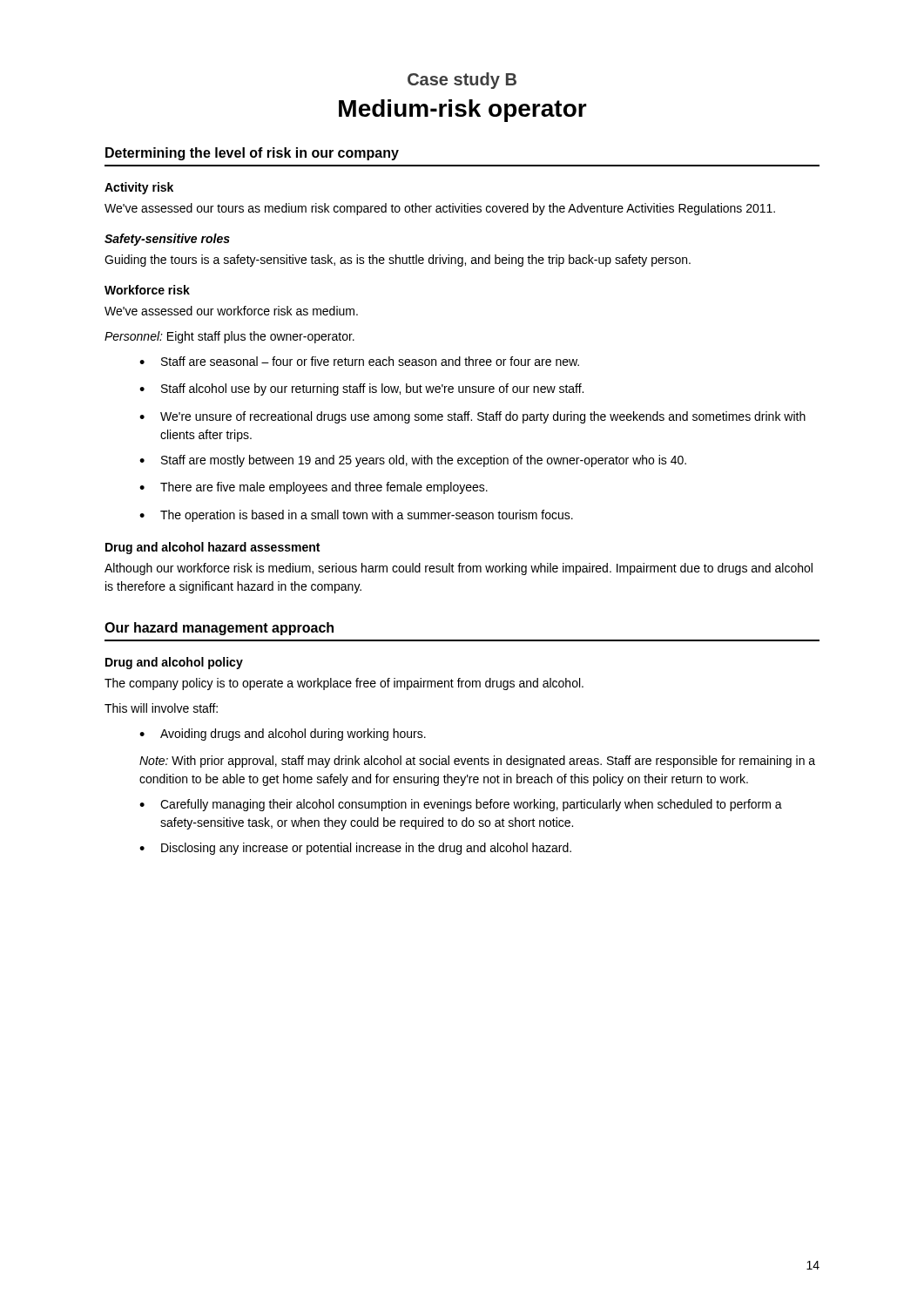Where is the passage that starts "• Staff alcohol use by"?

click(x=479, y=390)
